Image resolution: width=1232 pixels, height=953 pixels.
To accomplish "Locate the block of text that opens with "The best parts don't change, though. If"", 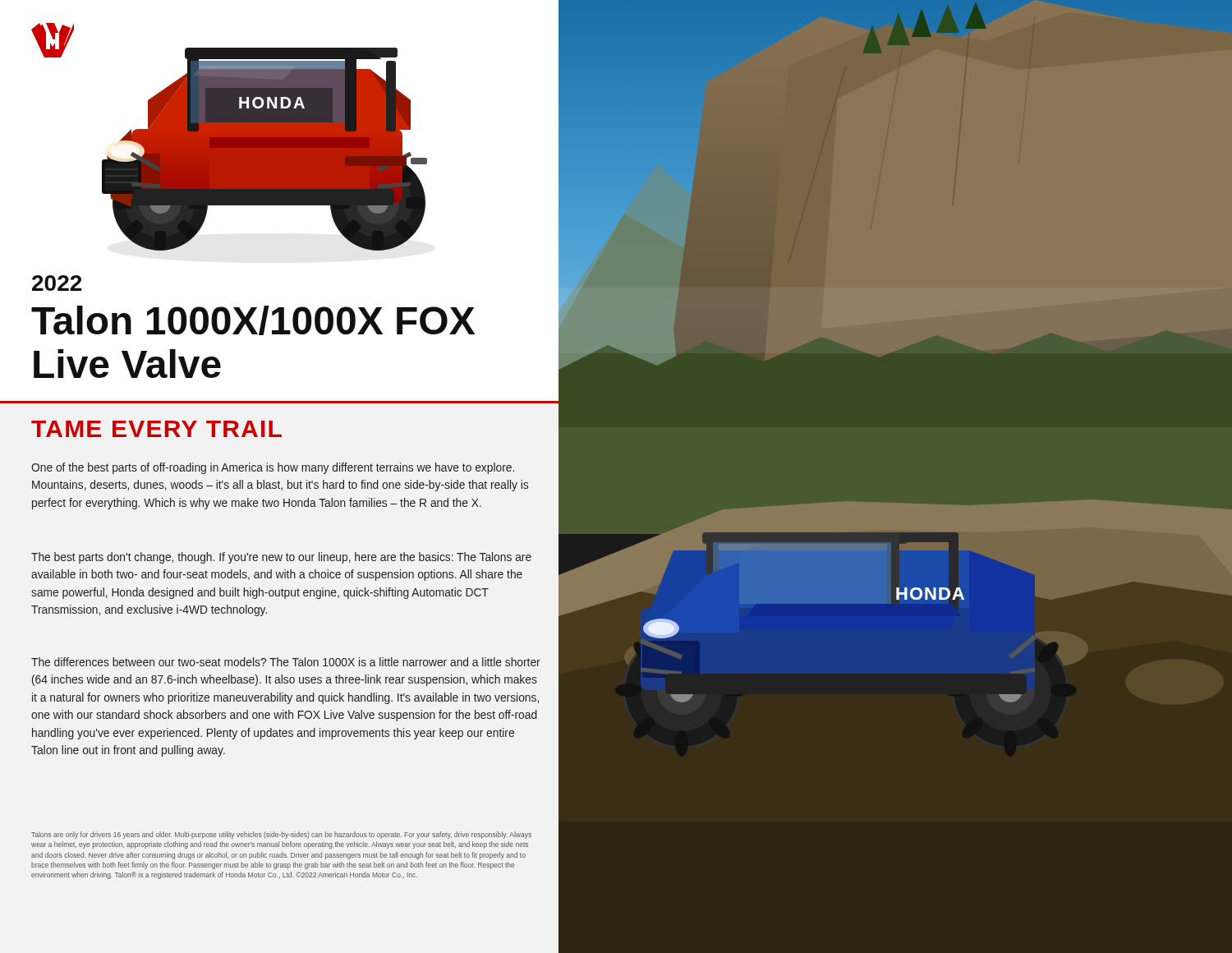I will tap(281, 584).
